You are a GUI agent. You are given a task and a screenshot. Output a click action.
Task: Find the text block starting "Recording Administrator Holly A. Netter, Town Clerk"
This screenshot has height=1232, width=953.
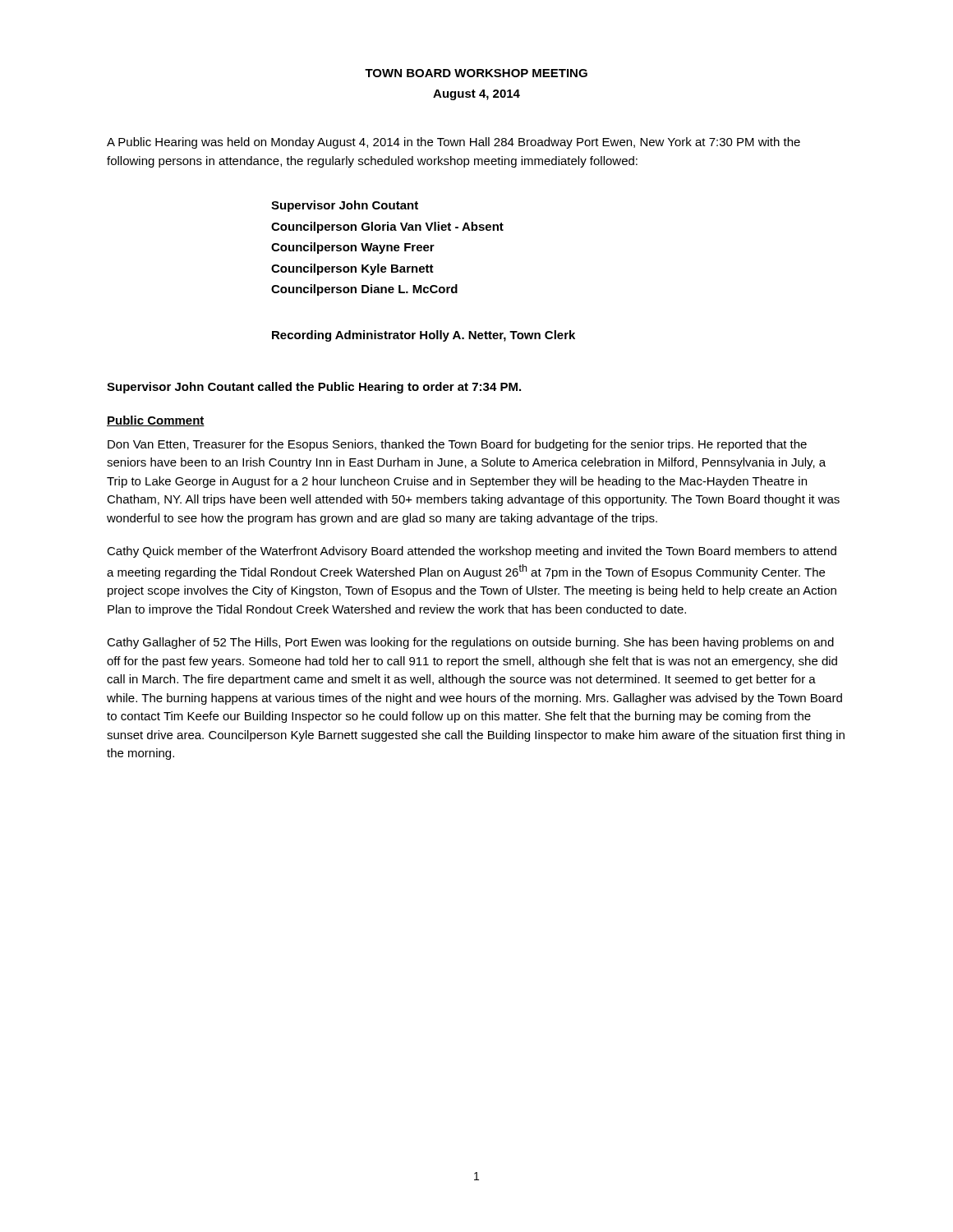[423, 334]
